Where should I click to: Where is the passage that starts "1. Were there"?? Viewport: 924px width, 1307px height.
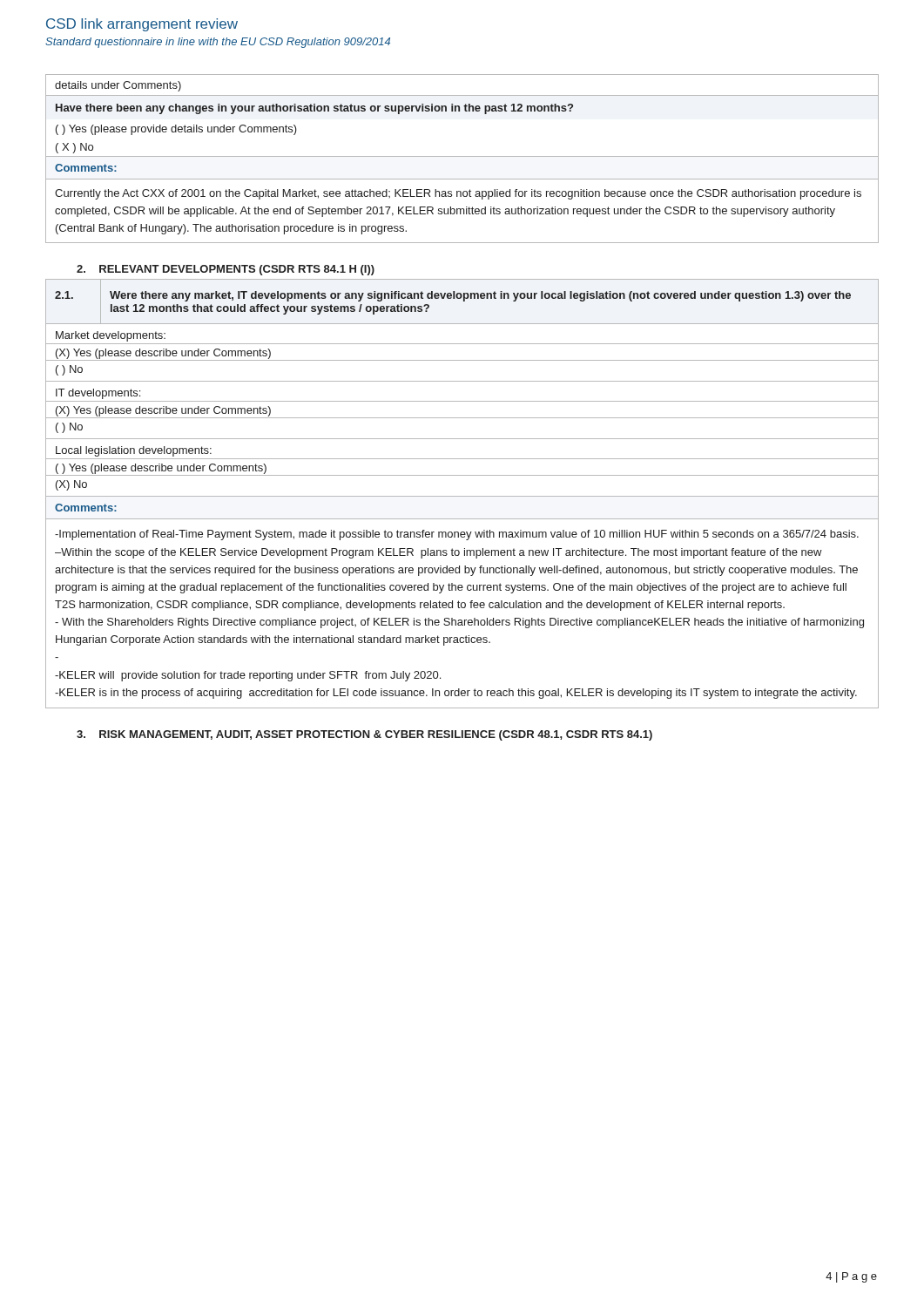[x=462, y=302]
